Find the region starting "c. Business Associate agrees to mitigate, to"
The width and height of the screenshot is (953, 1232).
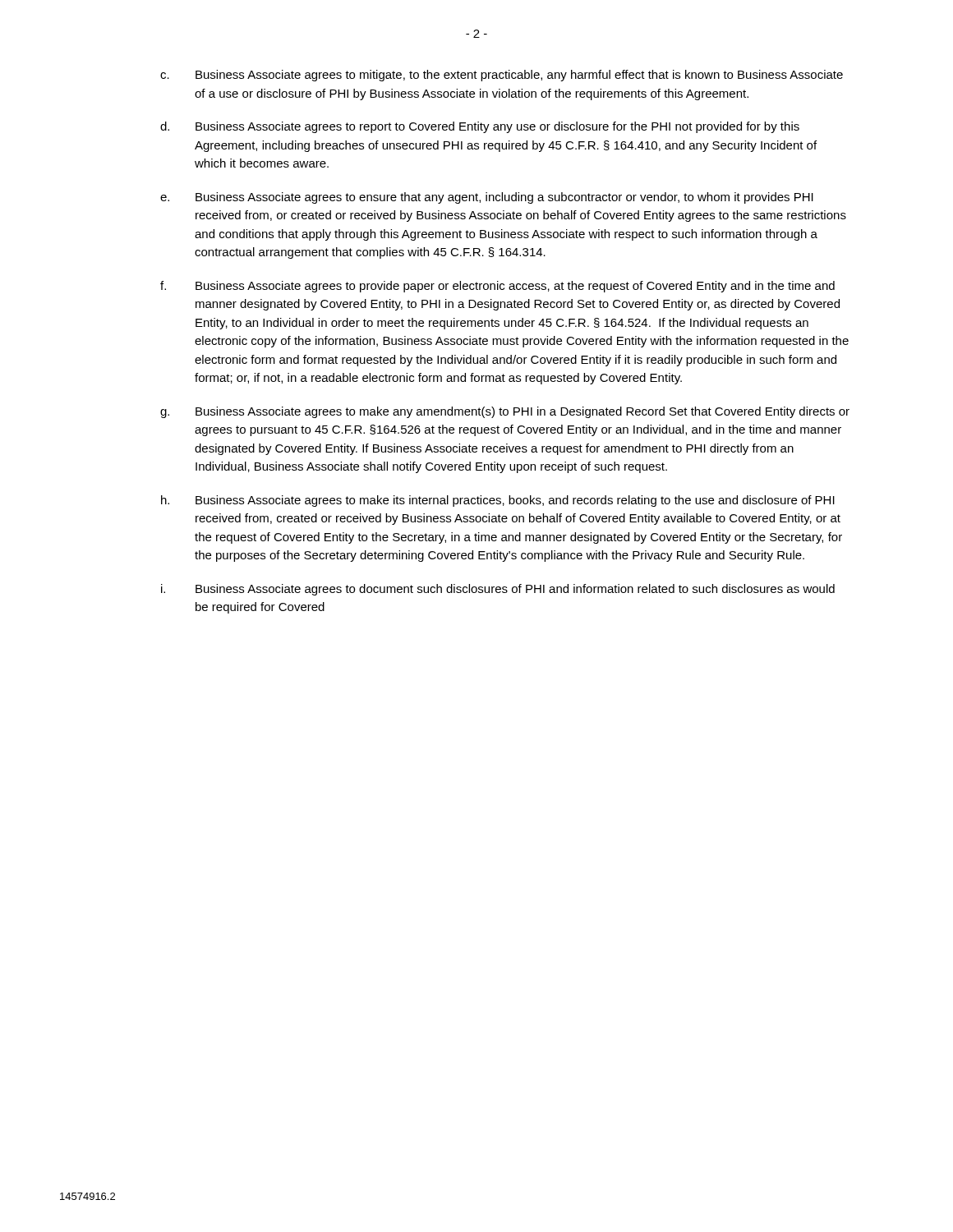coord(505,84)
